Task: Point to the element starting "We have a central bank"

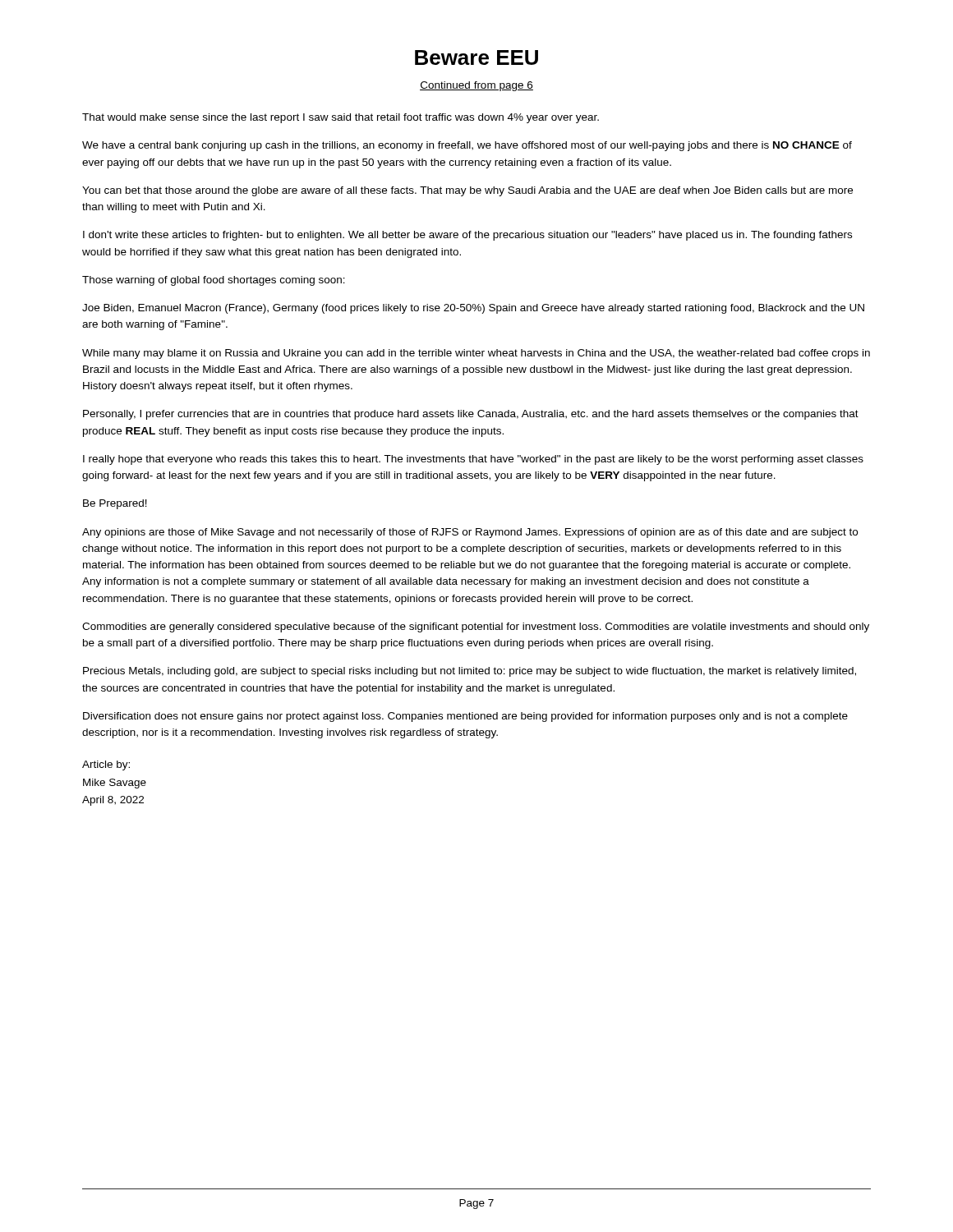Action: tap(467, 153)
